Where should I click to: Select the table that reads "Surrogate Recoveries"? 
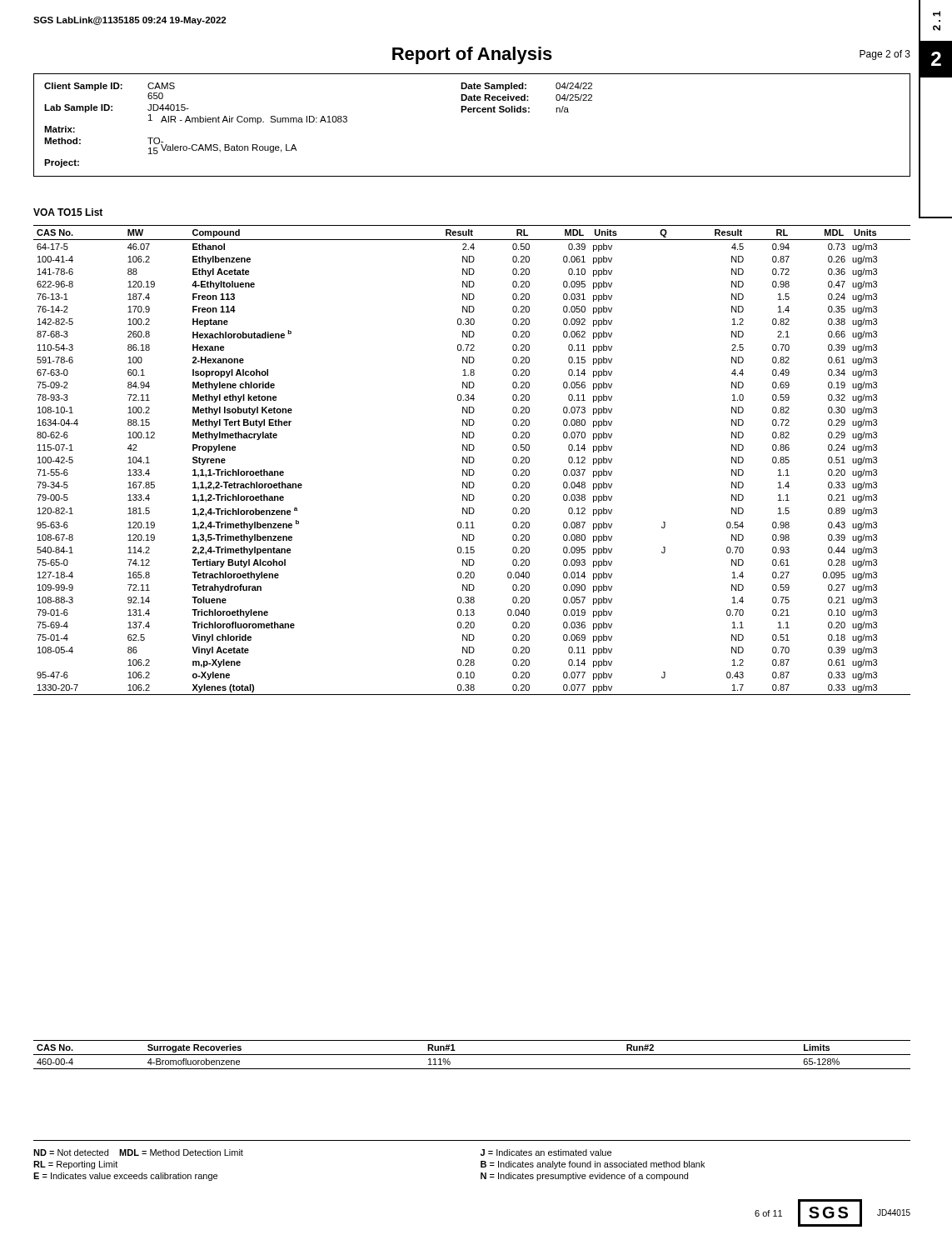(472, 1055)
